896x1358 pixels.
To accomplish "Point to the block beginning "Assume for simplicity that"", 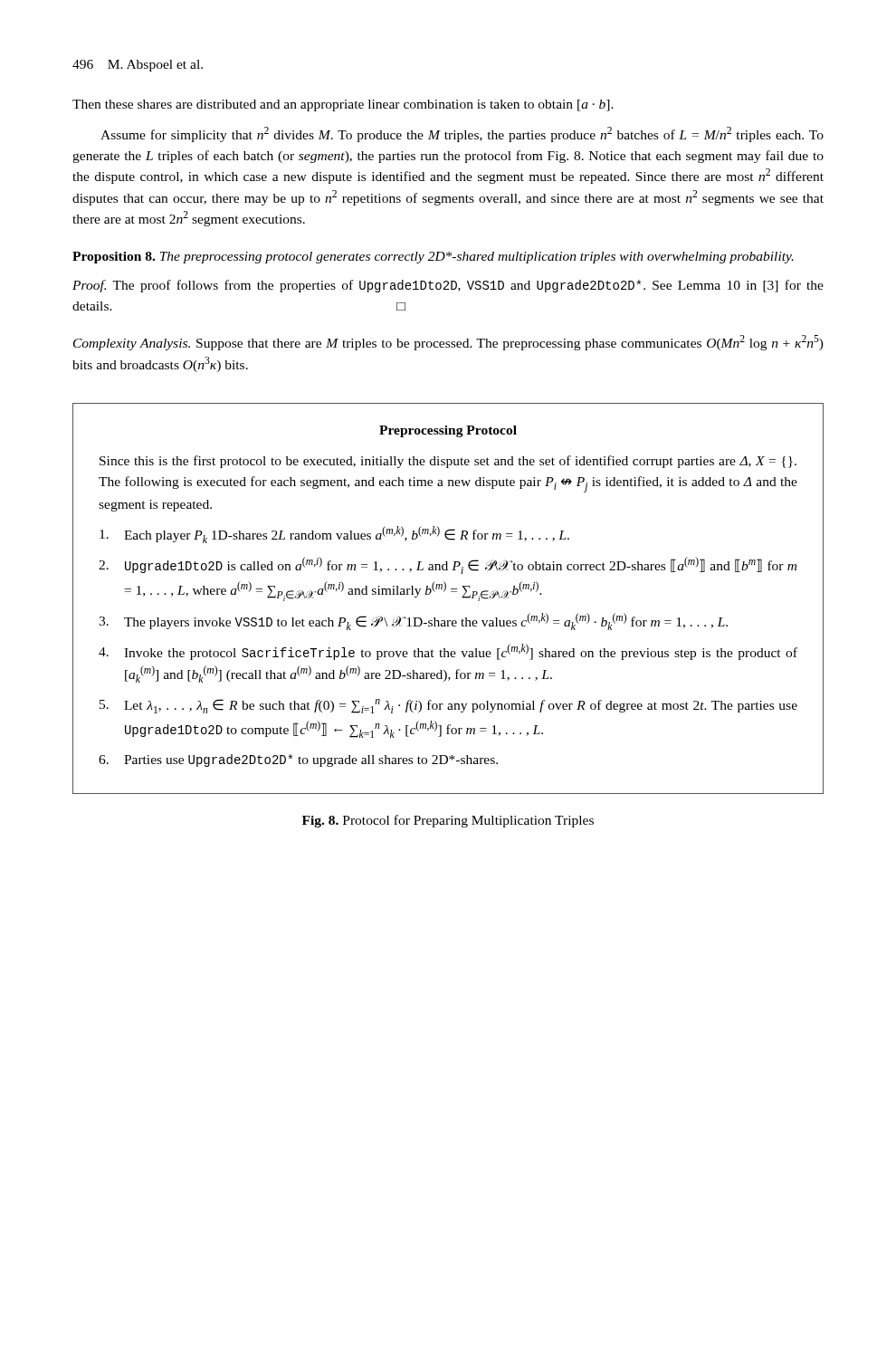I will coord(448,176).
